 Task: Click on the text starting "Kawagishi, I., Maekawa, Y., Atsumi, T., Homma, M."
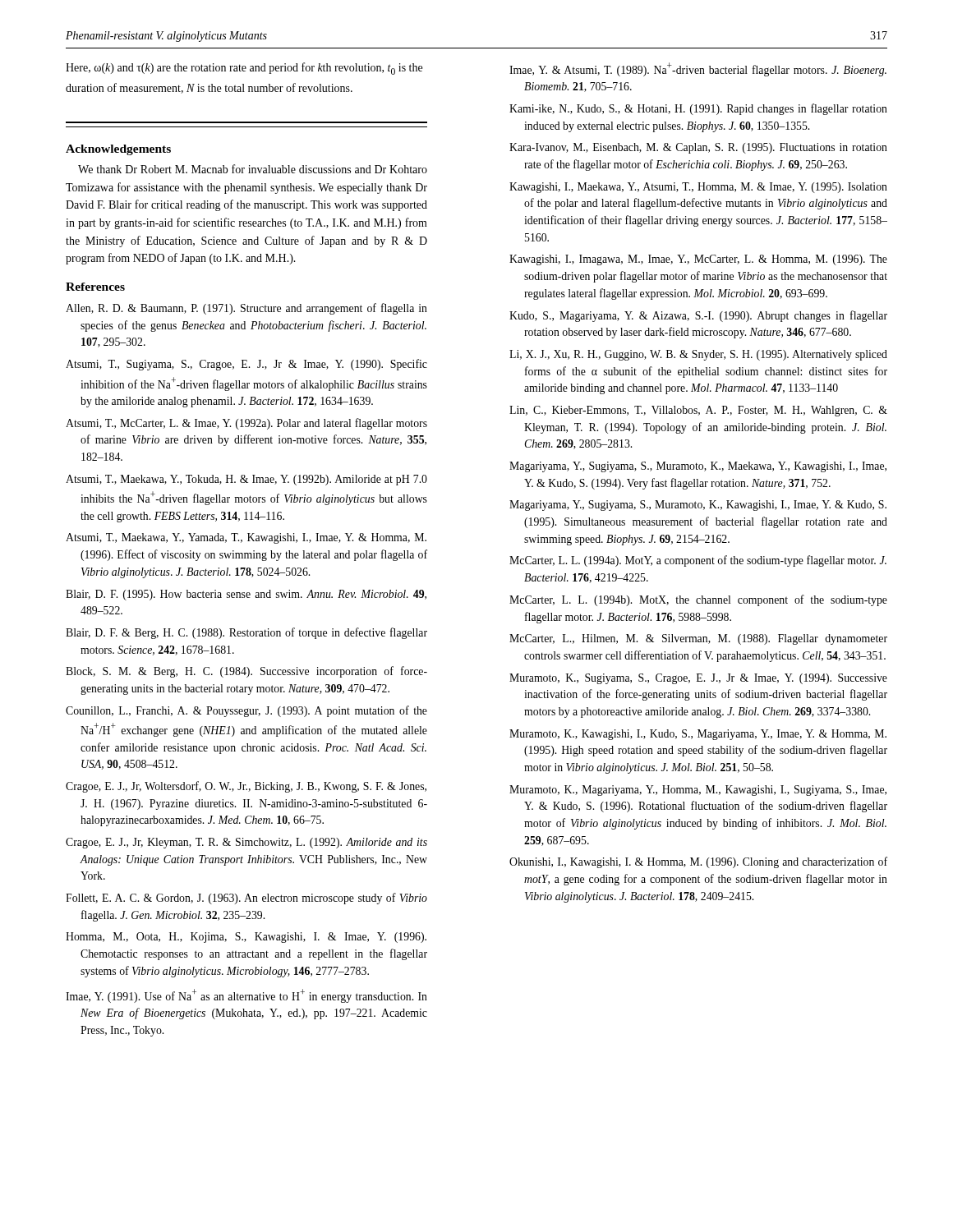(698, 212)
